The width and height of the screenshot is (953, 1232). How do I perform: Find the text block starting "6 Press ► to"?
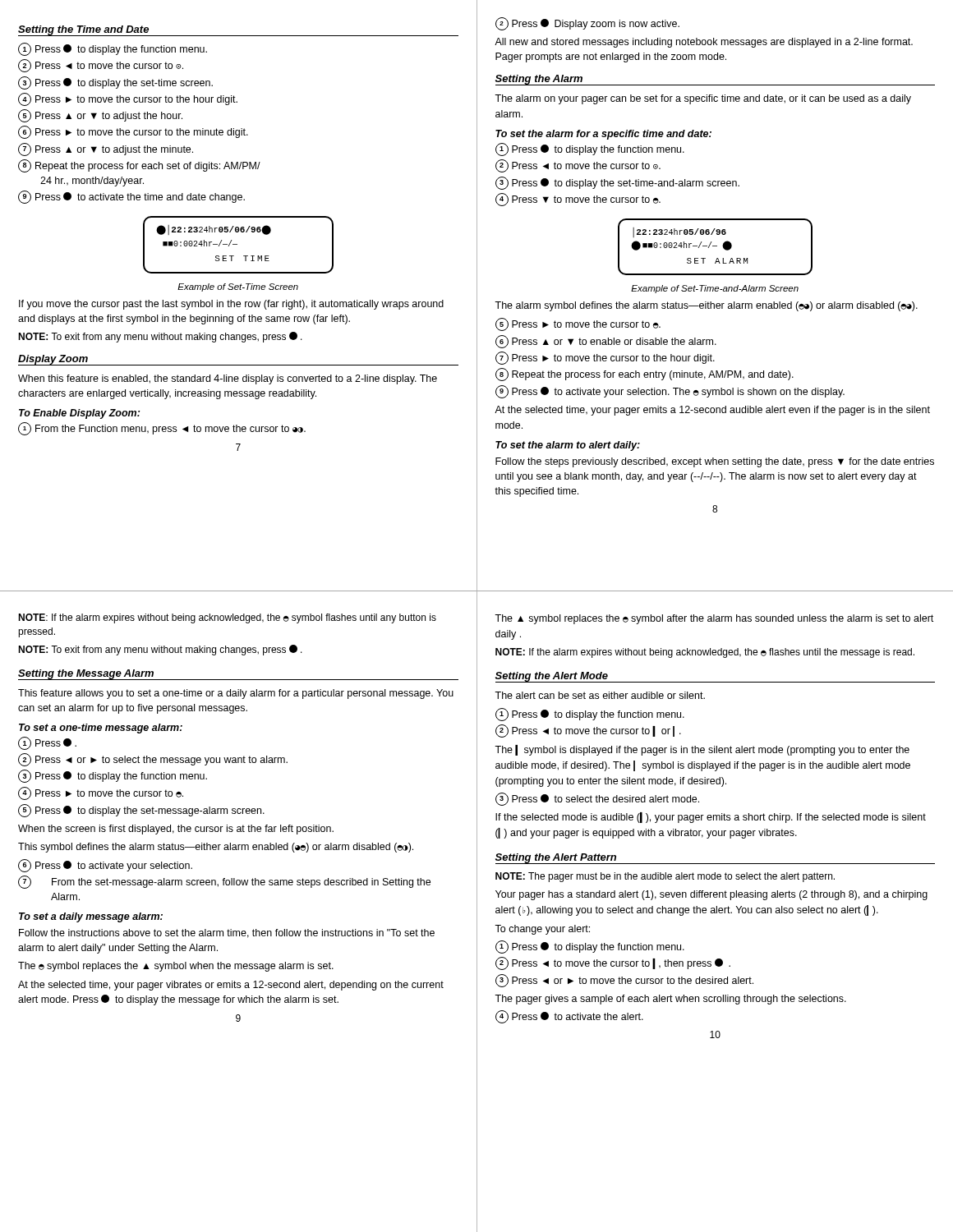pos(133,133)
